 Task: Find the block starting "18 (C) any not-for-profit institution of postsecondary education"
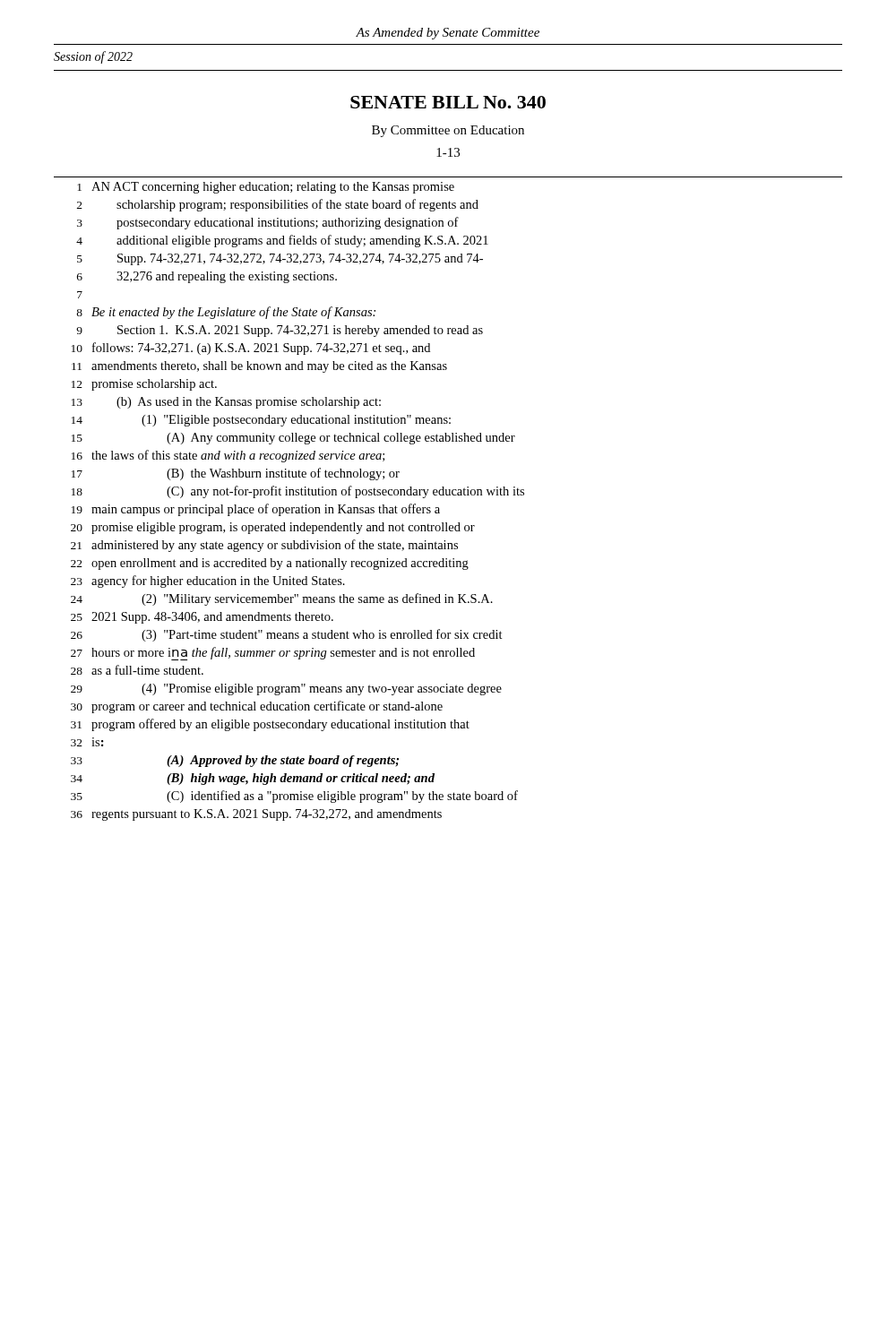[x=448, y=536]
